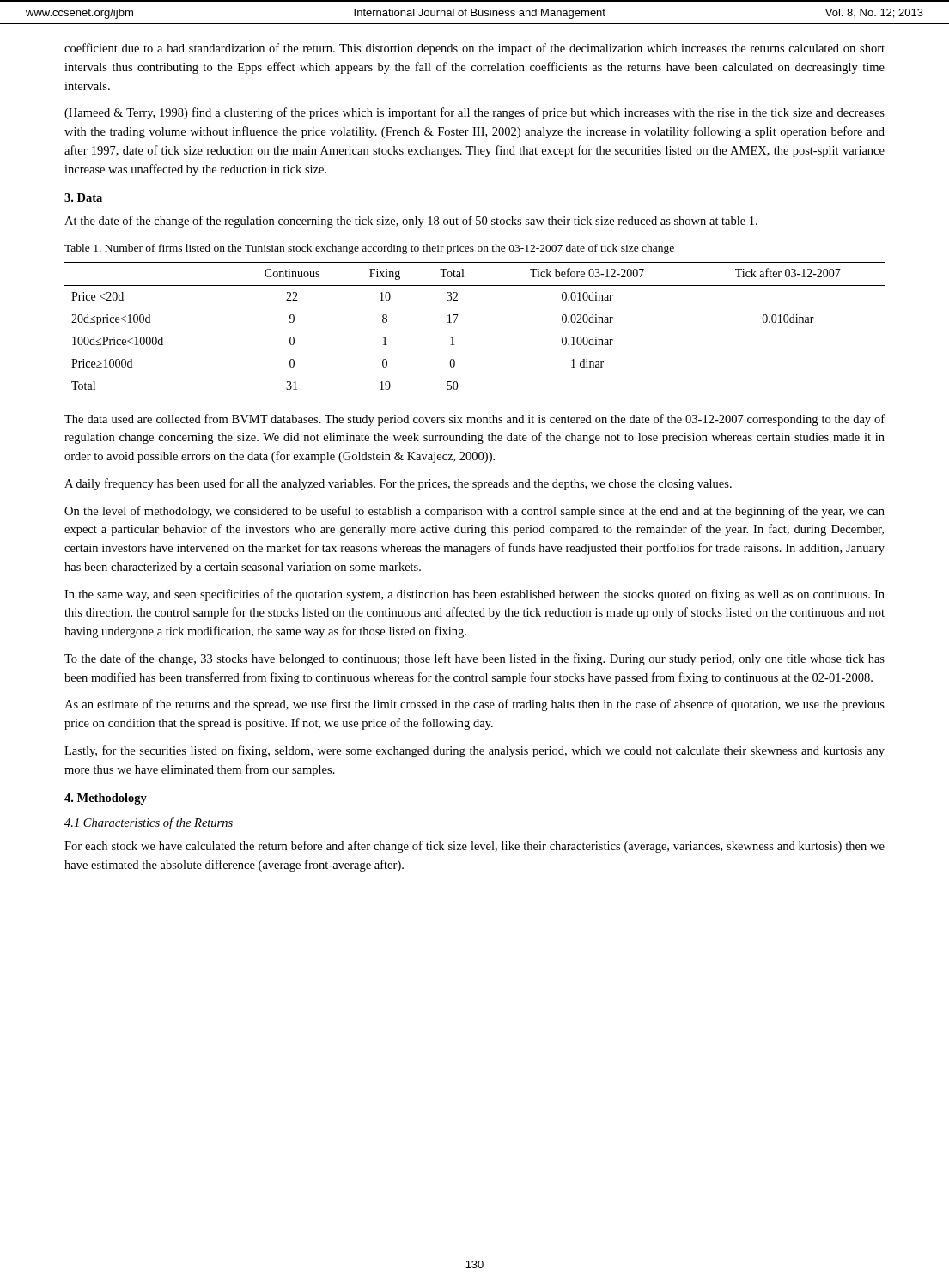Point to the block beginning "As an estimate of the returns and the"

474,714
